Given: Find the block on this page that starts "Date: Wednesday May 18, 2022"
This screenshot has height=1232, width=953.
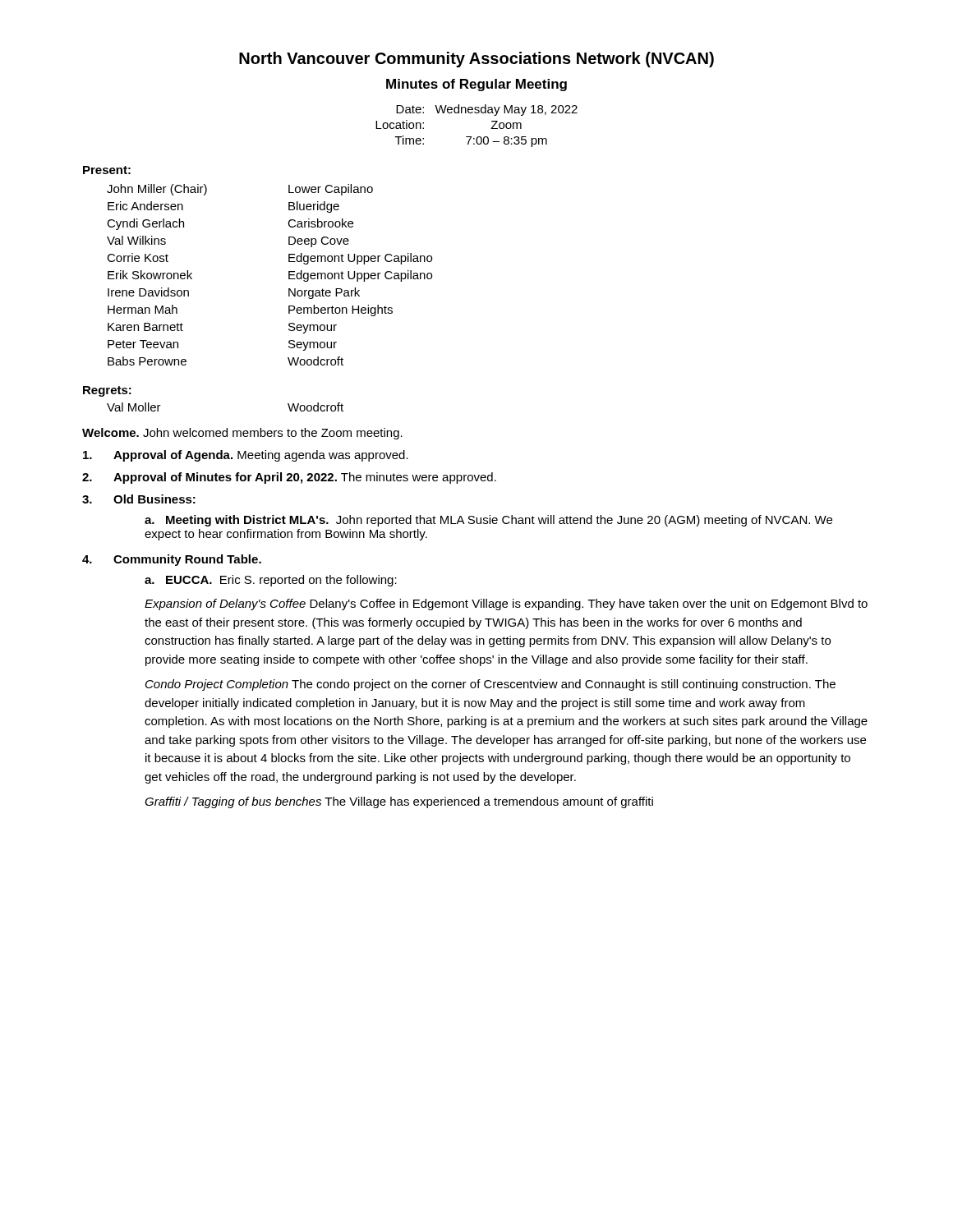Looking at the screenshot, I should [476, 124].
